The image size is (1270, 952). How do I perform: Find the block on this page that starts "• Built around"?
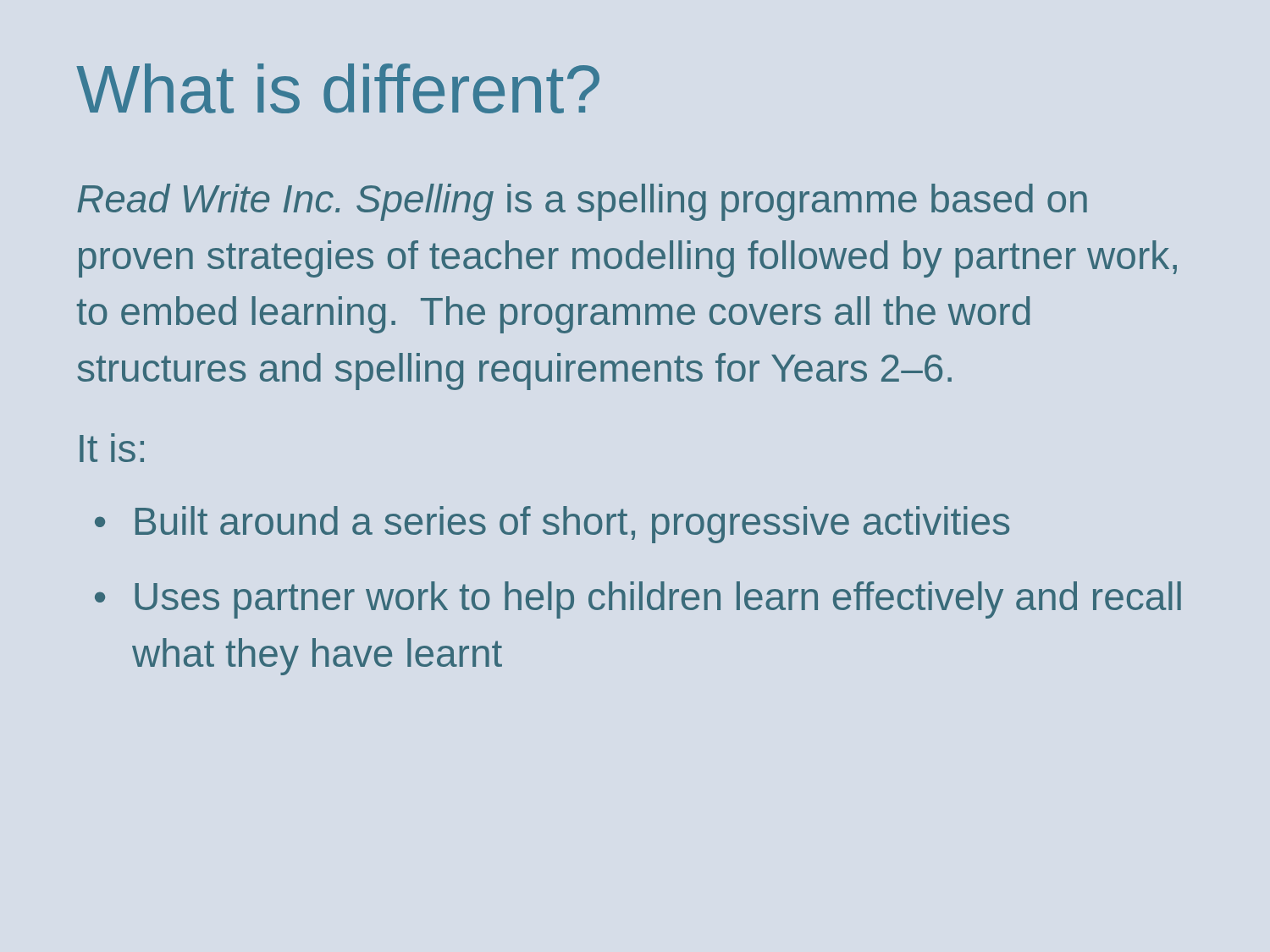[643, 522]
